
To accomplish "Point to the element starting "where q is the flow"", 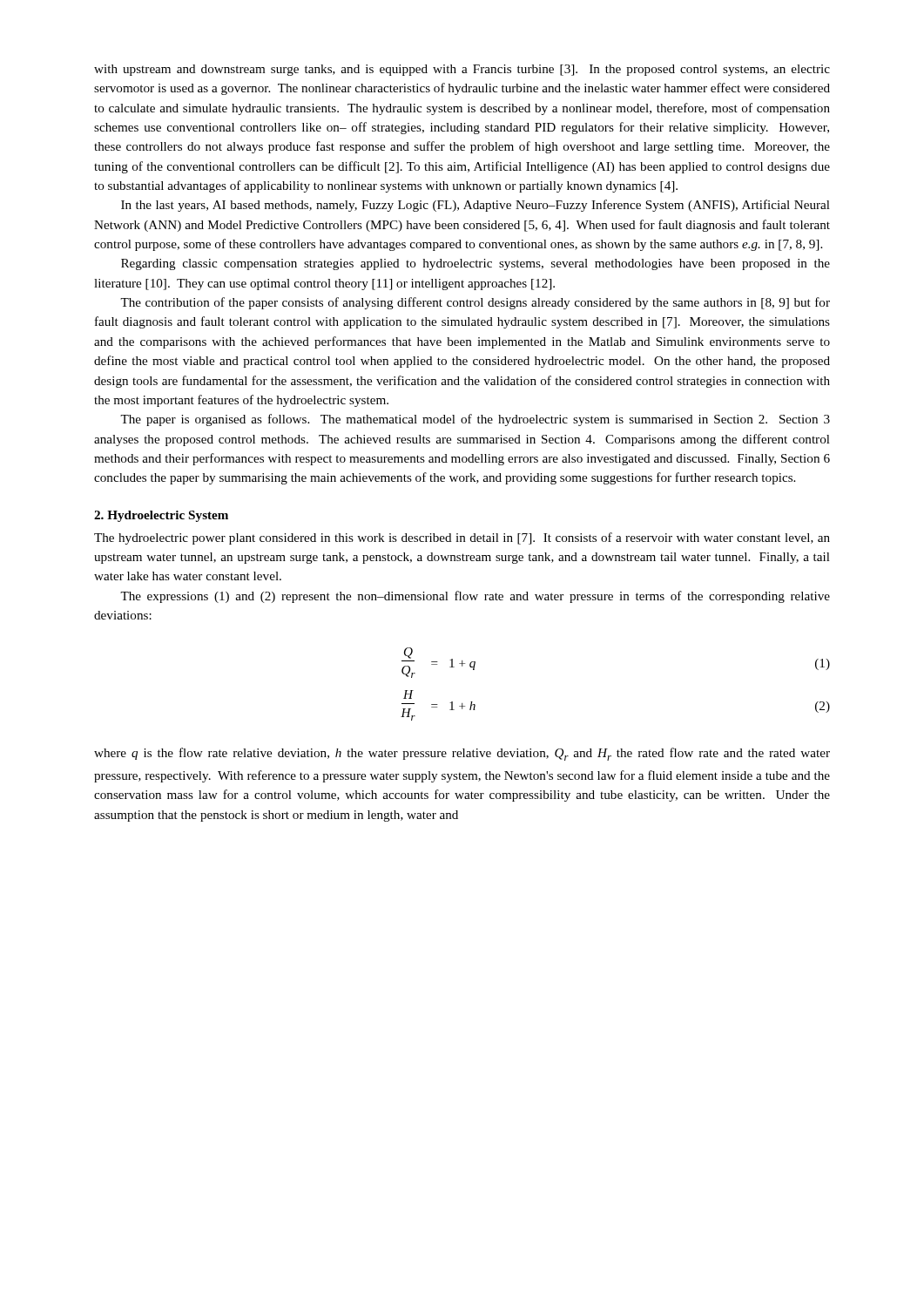I will point(462,784).
